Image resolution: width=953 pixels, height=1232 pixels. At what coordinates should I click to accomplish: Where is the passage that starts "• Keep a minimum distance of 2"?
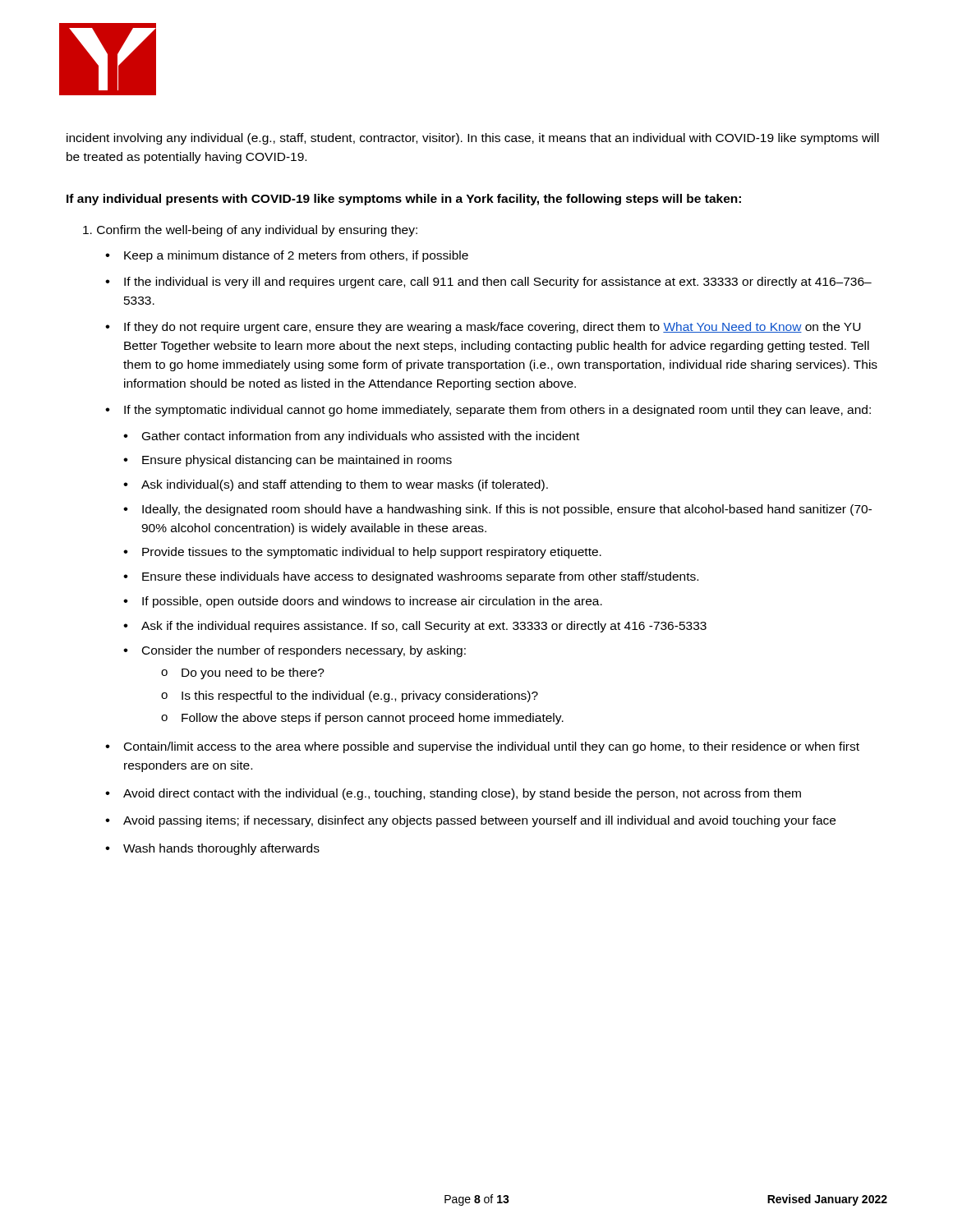tap(287, 256)
